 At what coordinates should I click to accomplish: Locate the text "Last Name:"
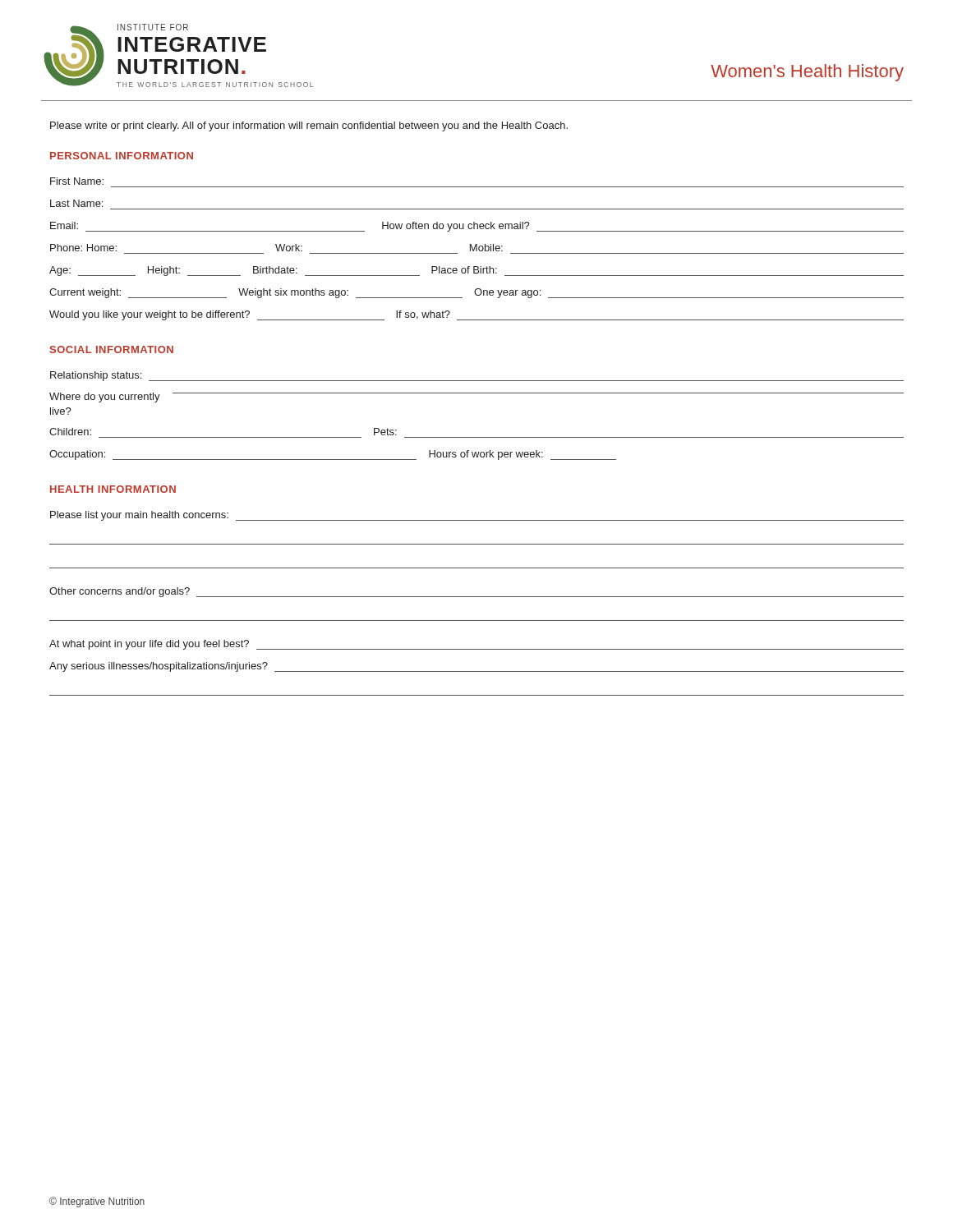[x=476, y=202]
